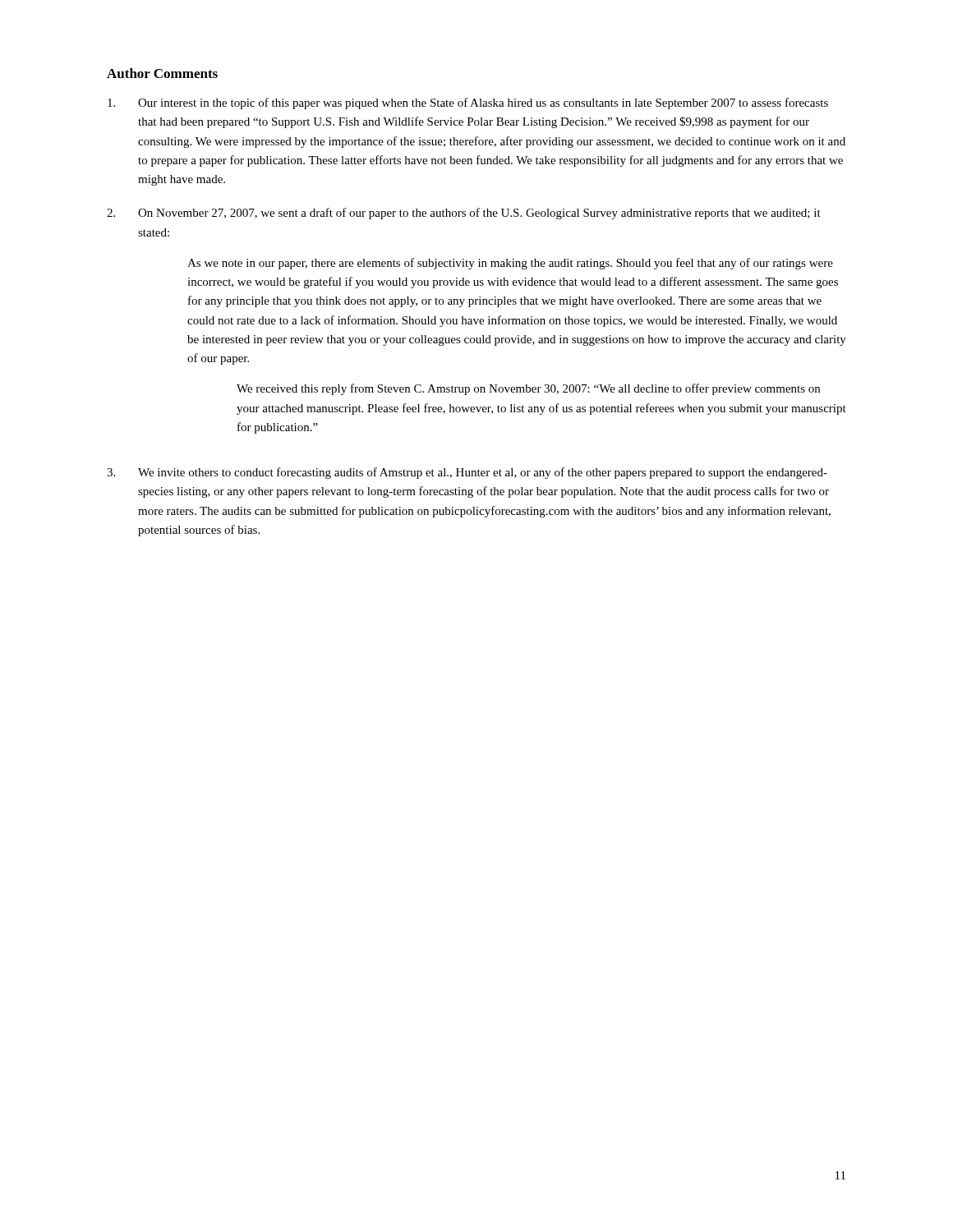The height and width of the screenshot is (1232, 953).
Task: Click on the element starting "As we note in our paper,"
Action: 517,310
